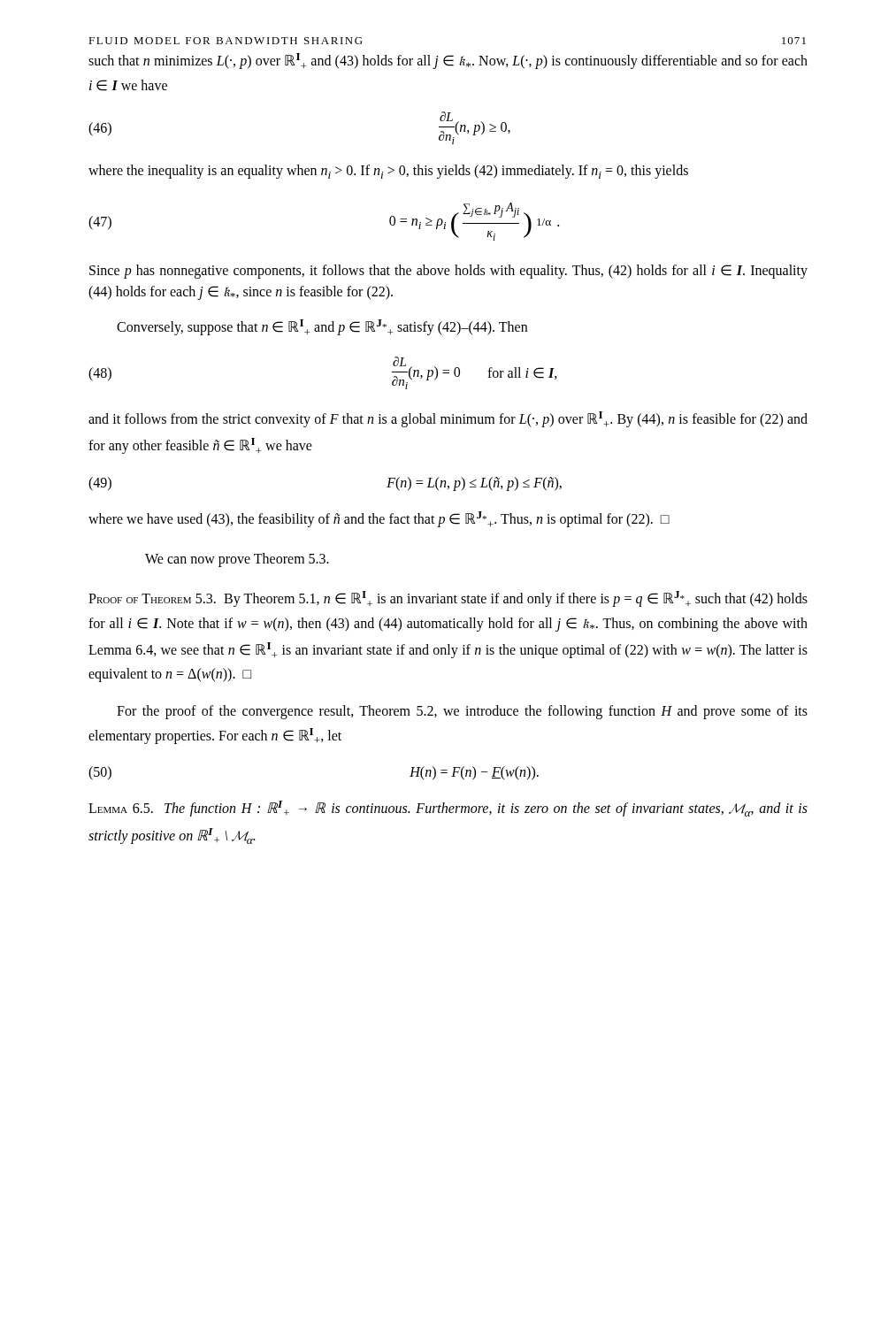Locate the text block that says "Lemma 6.5. The function H : ℝI+ →"
The width and height of the screenshot is (896, 1327).
coord(448,822)
